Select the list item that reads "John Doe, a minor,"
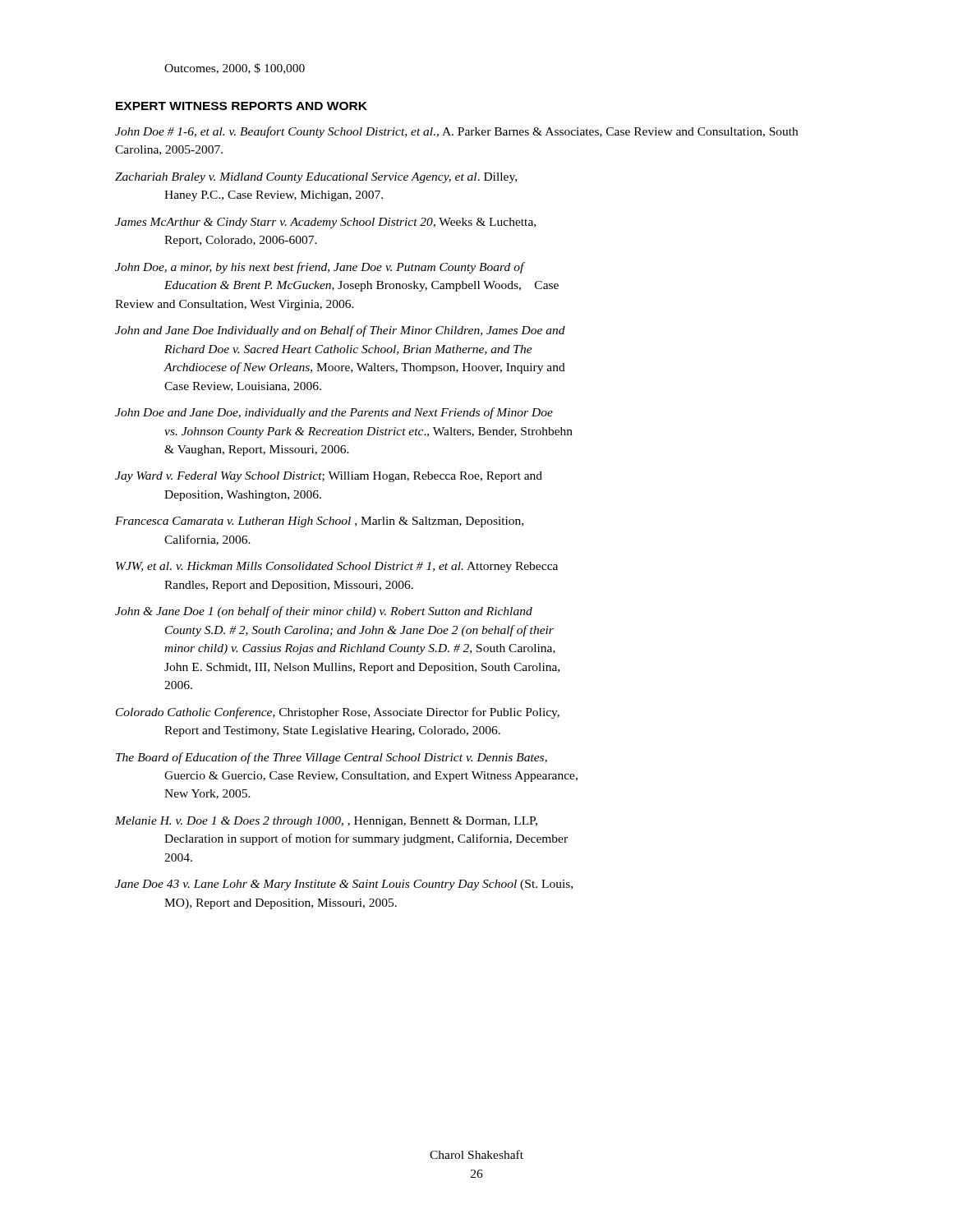The width and height of the screenshot is (953, 1232). (x=476, y=286)
